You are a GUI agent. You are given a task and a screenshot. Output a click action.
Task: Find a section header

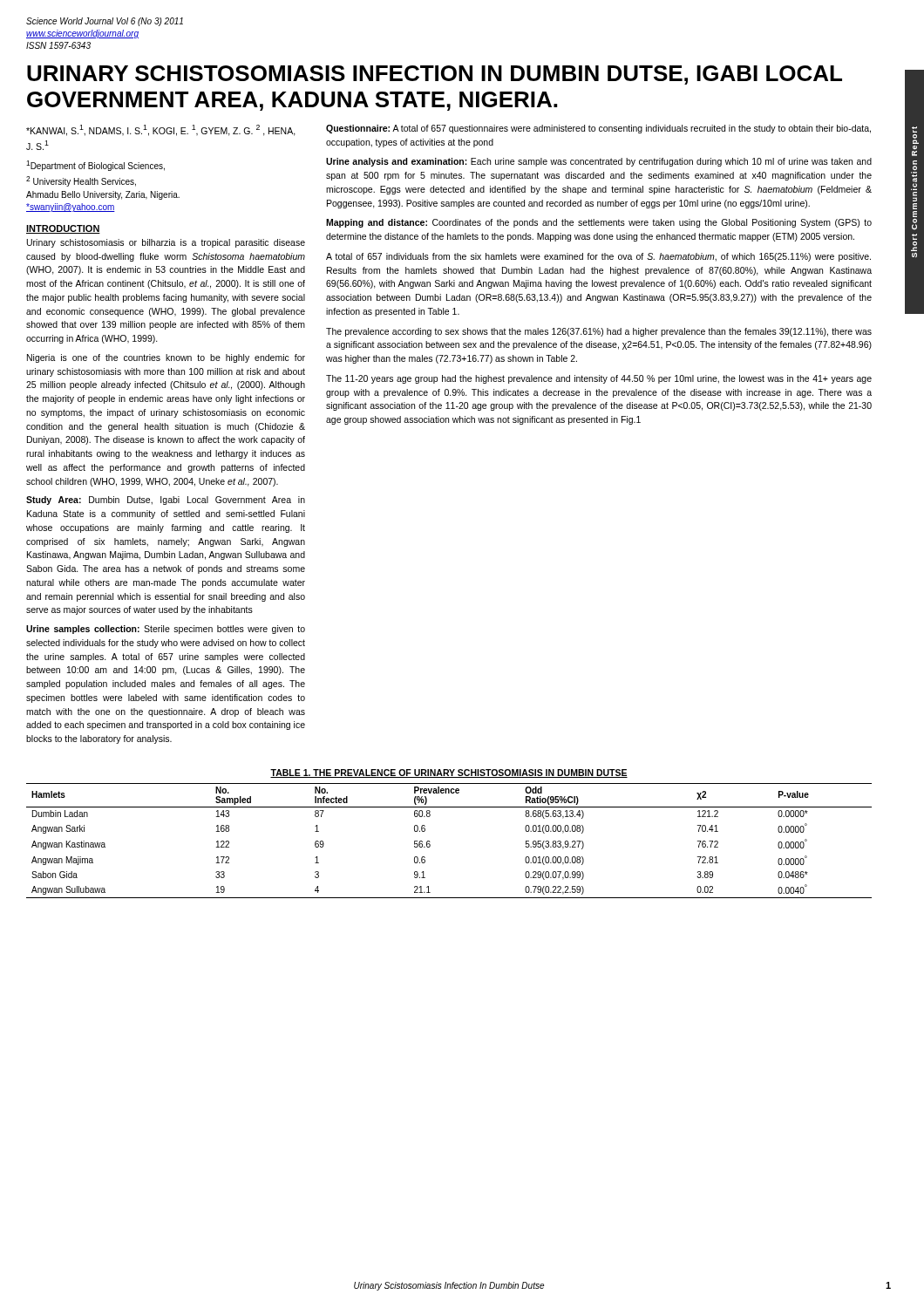click(x=63, y=228)
